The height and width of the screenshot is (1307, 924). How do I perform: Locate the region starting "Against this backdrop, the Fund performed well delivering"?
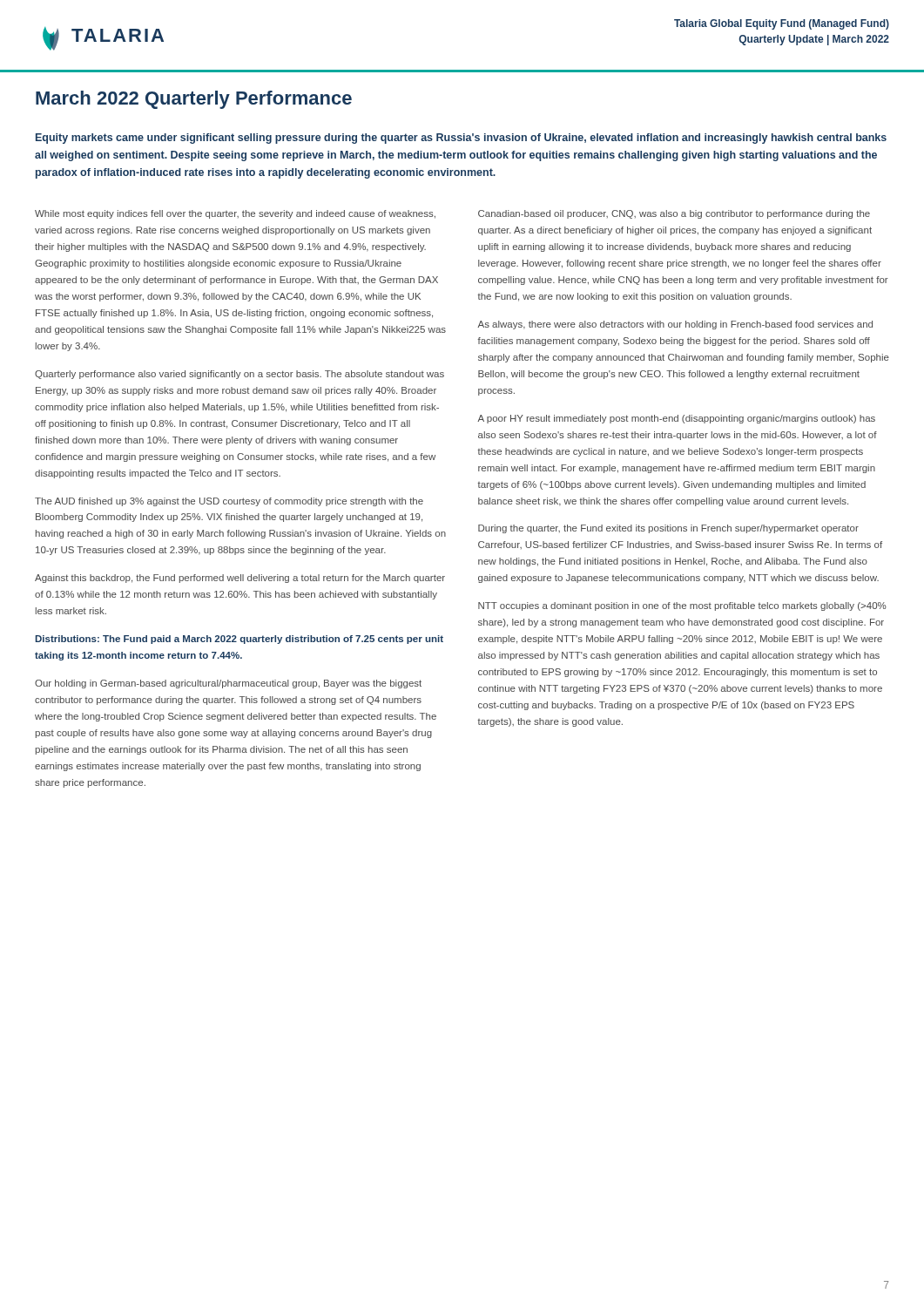point(241,595)
